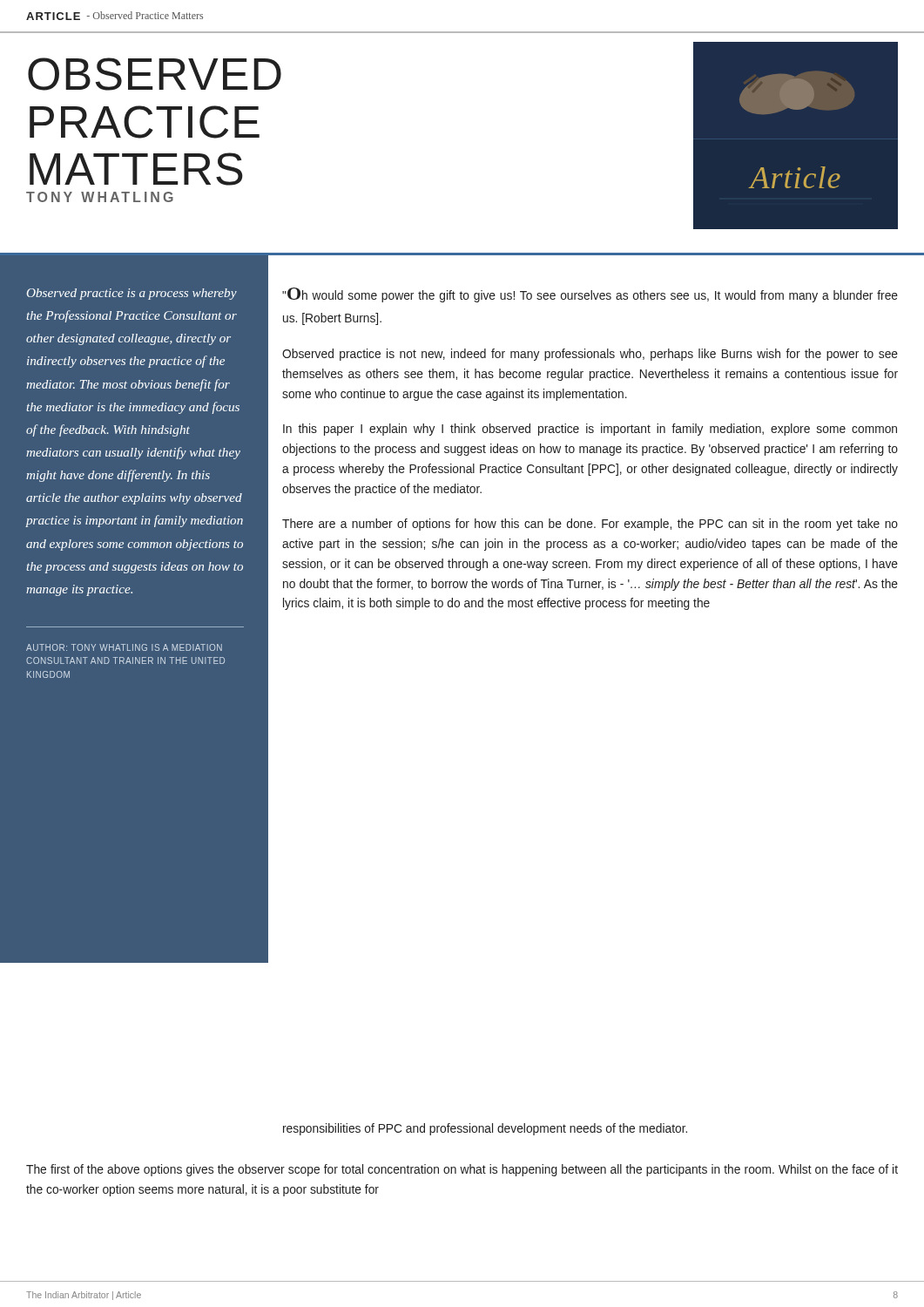This screenshot has width=924, height=1307.
Task: Locate the block of text that opens with "The first of the above options"
Action: (462, 1180)
